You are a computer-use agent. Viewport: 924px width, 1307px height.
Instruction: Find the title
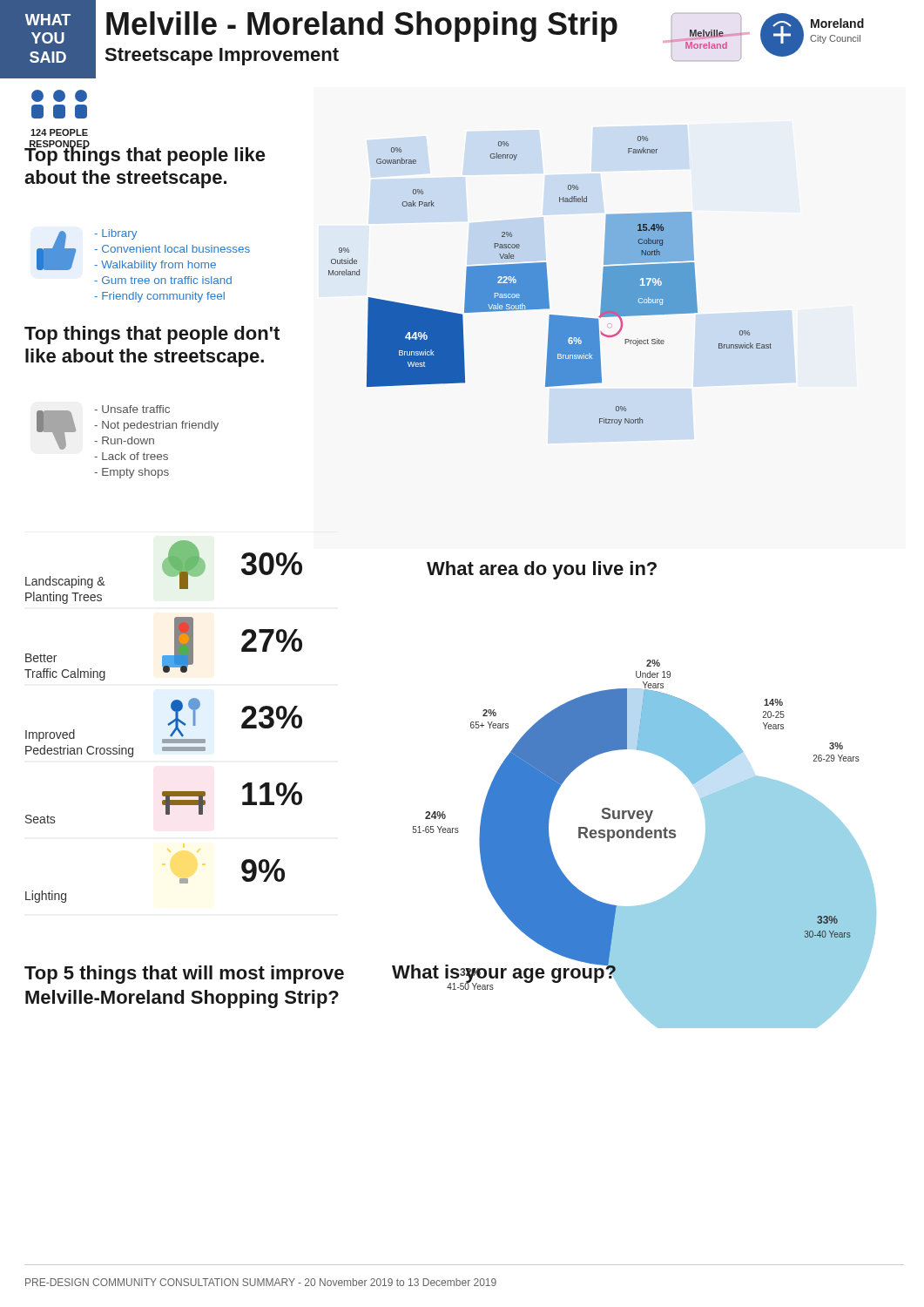tap(379, 36)
